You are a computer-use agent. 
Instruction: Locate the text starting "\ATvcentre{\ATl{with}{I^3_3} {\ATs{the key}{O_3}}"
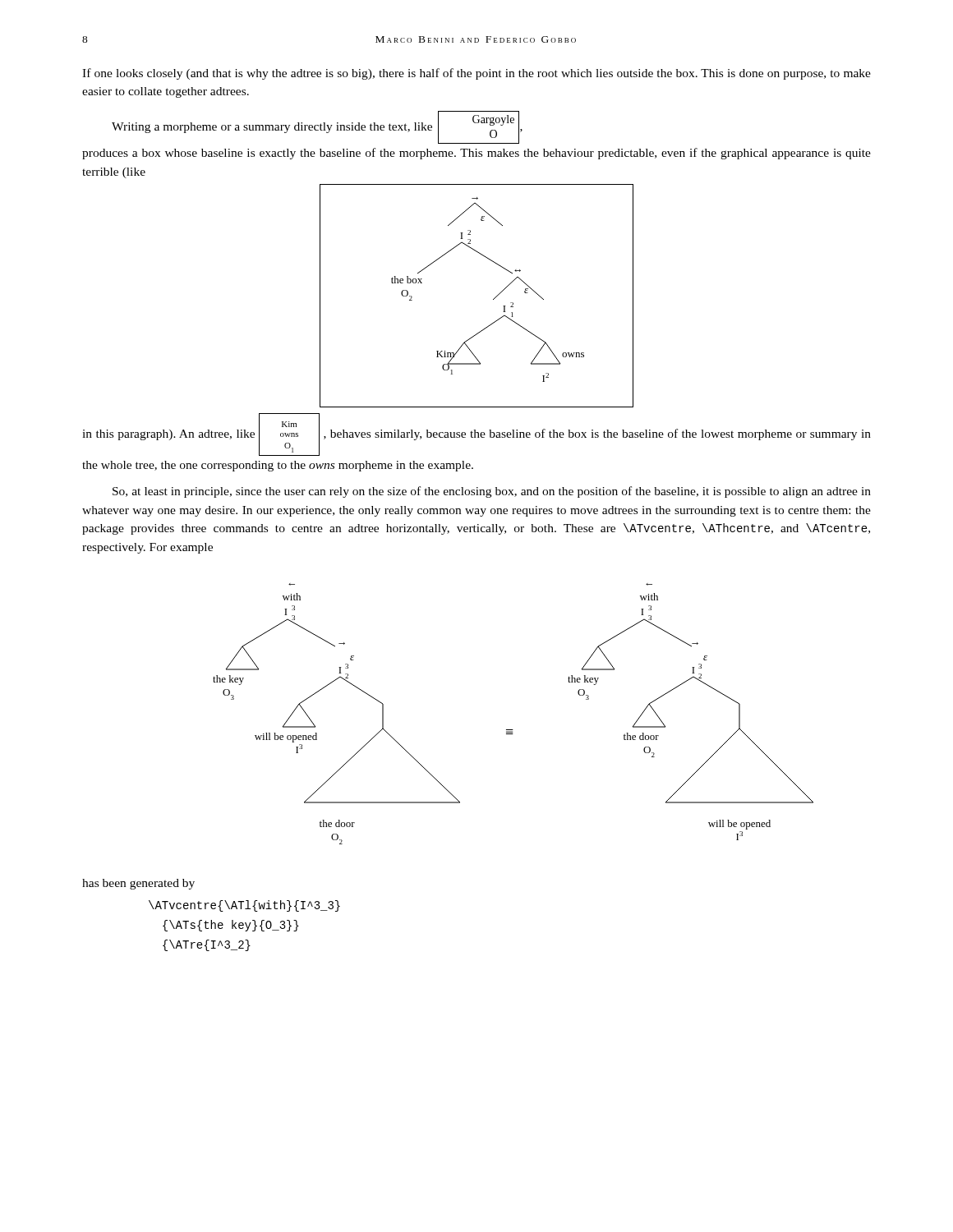pos(245,925)
